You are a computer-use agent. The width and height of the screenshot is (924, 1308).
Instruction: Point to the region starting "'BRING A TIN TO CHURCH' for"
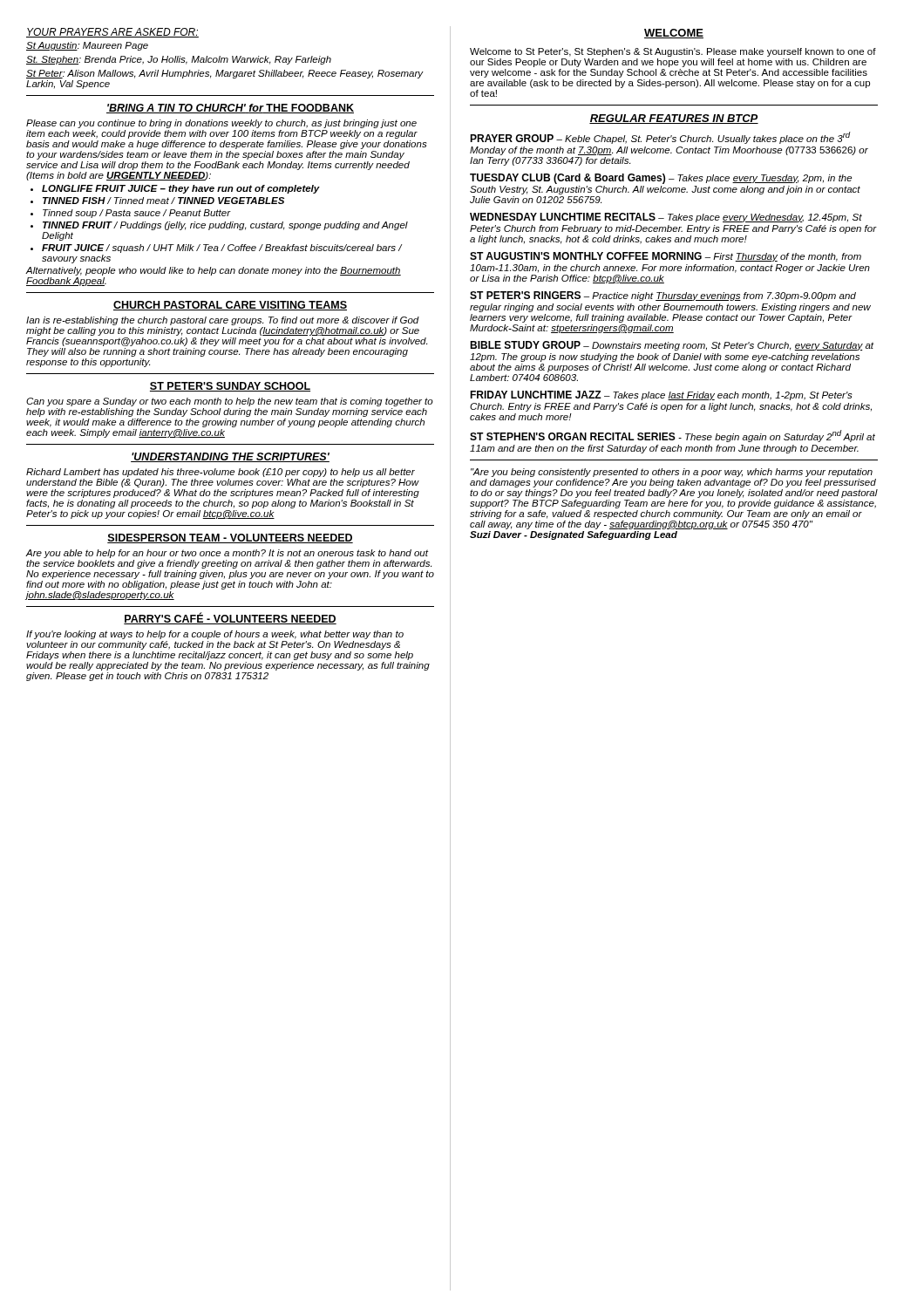click(230, 108)
